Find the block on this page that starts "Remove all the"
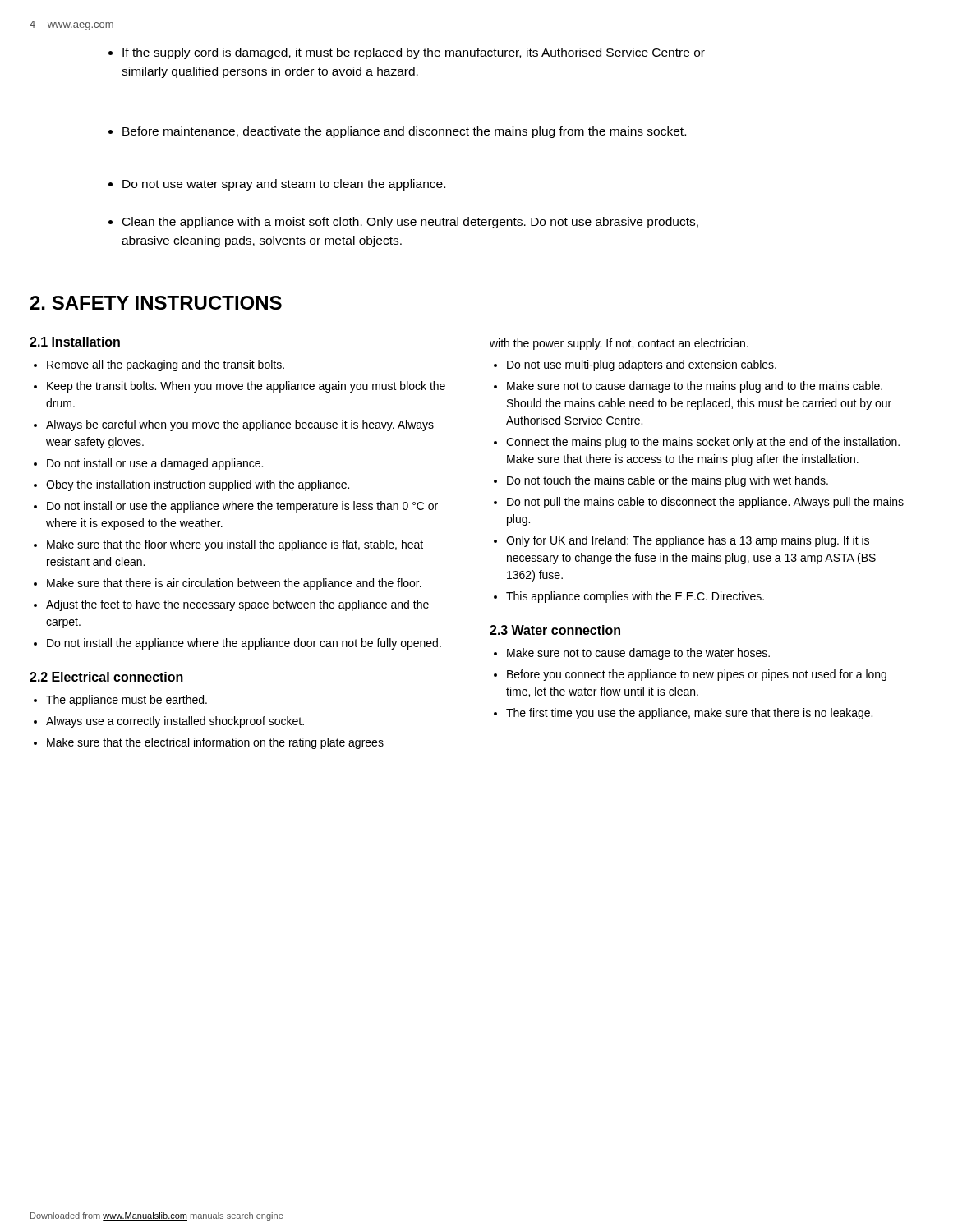953x1232 pixels. [x=239, y=504]
